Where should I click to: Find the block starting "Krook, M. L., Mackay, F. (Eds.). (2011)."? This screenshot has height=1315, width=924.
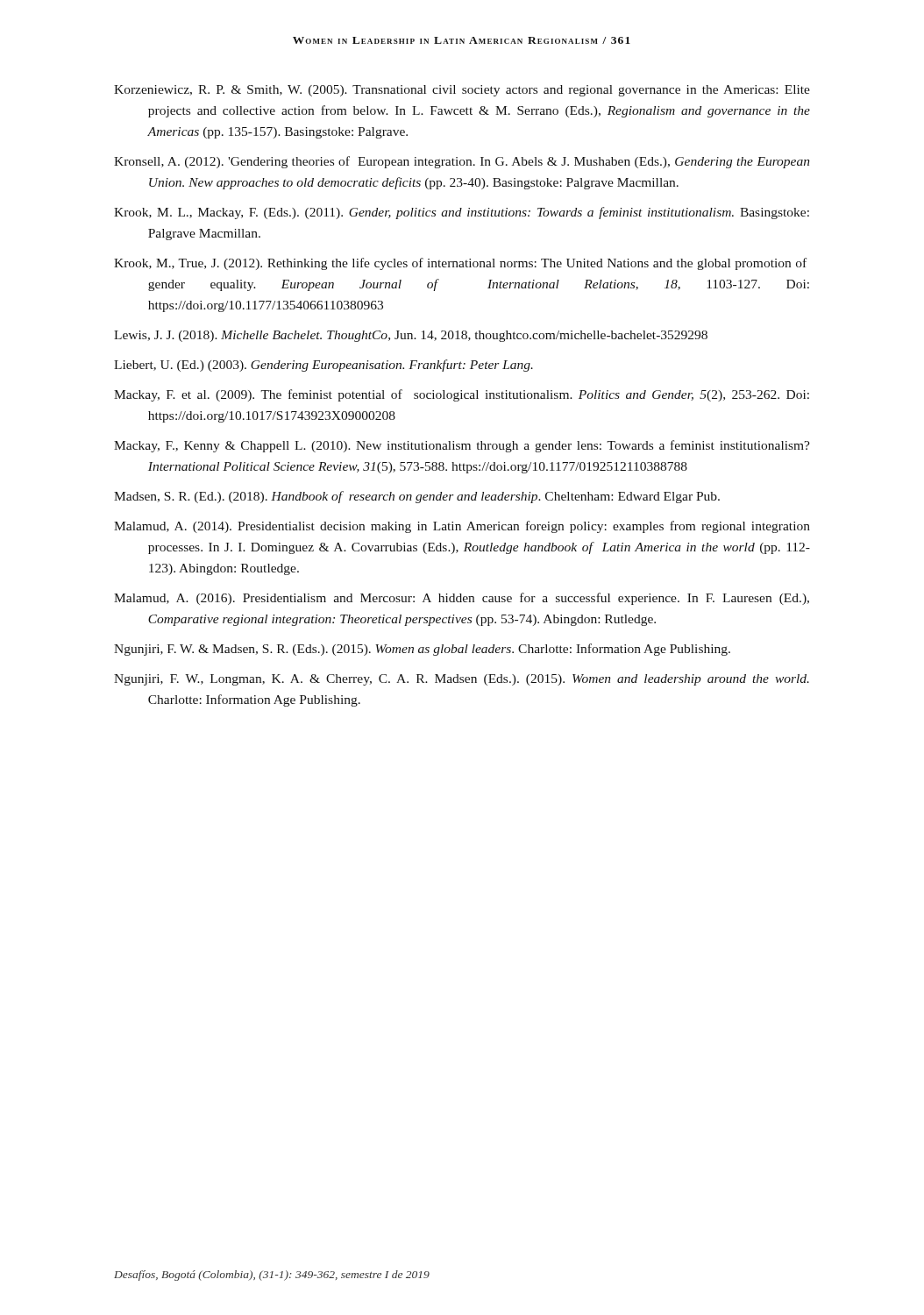click(462, 222)
